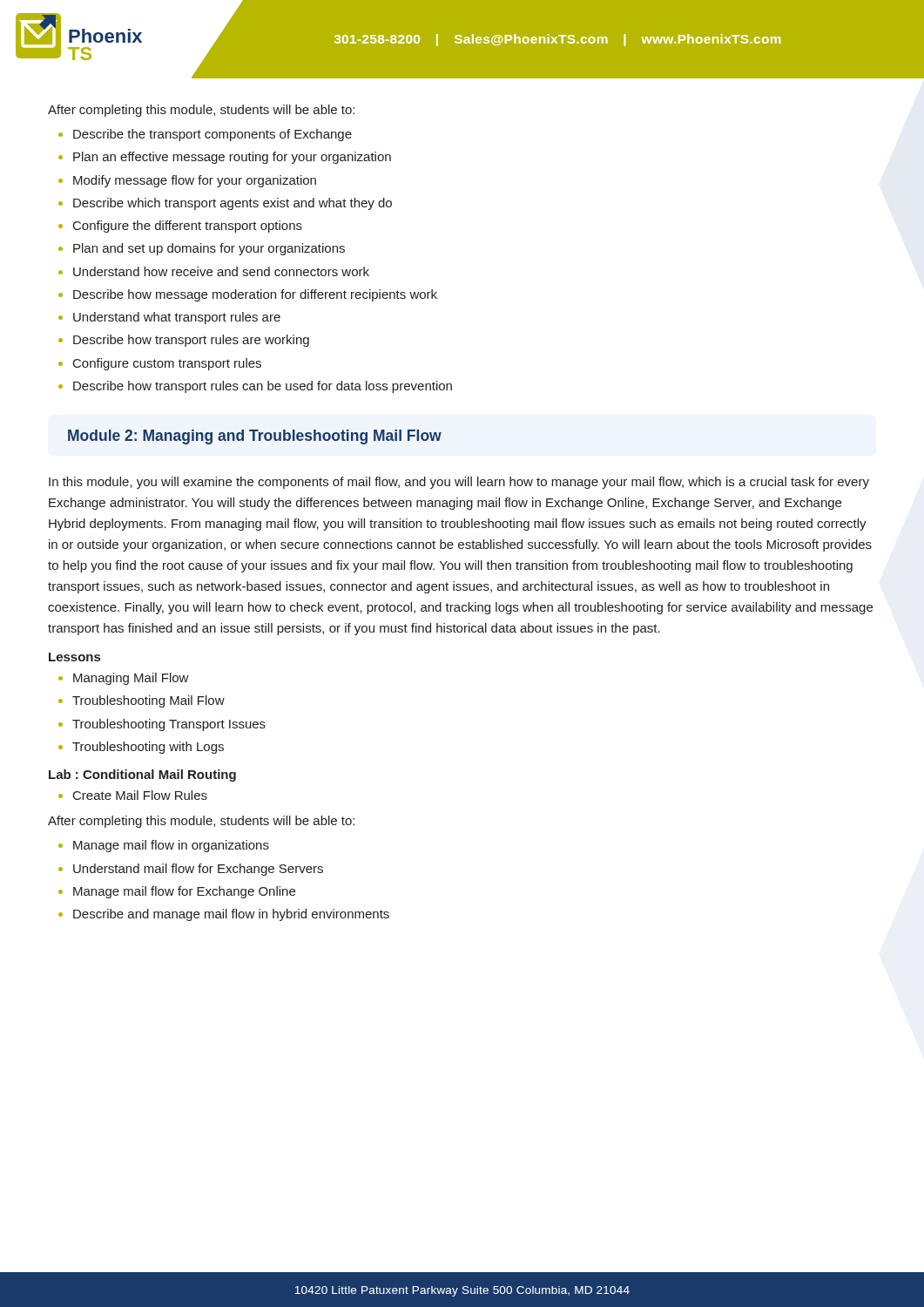This screenshot has width=924, height=1307.
Task: Locate the section header containing "Module 2: Managing"
Action: (254, 436)
